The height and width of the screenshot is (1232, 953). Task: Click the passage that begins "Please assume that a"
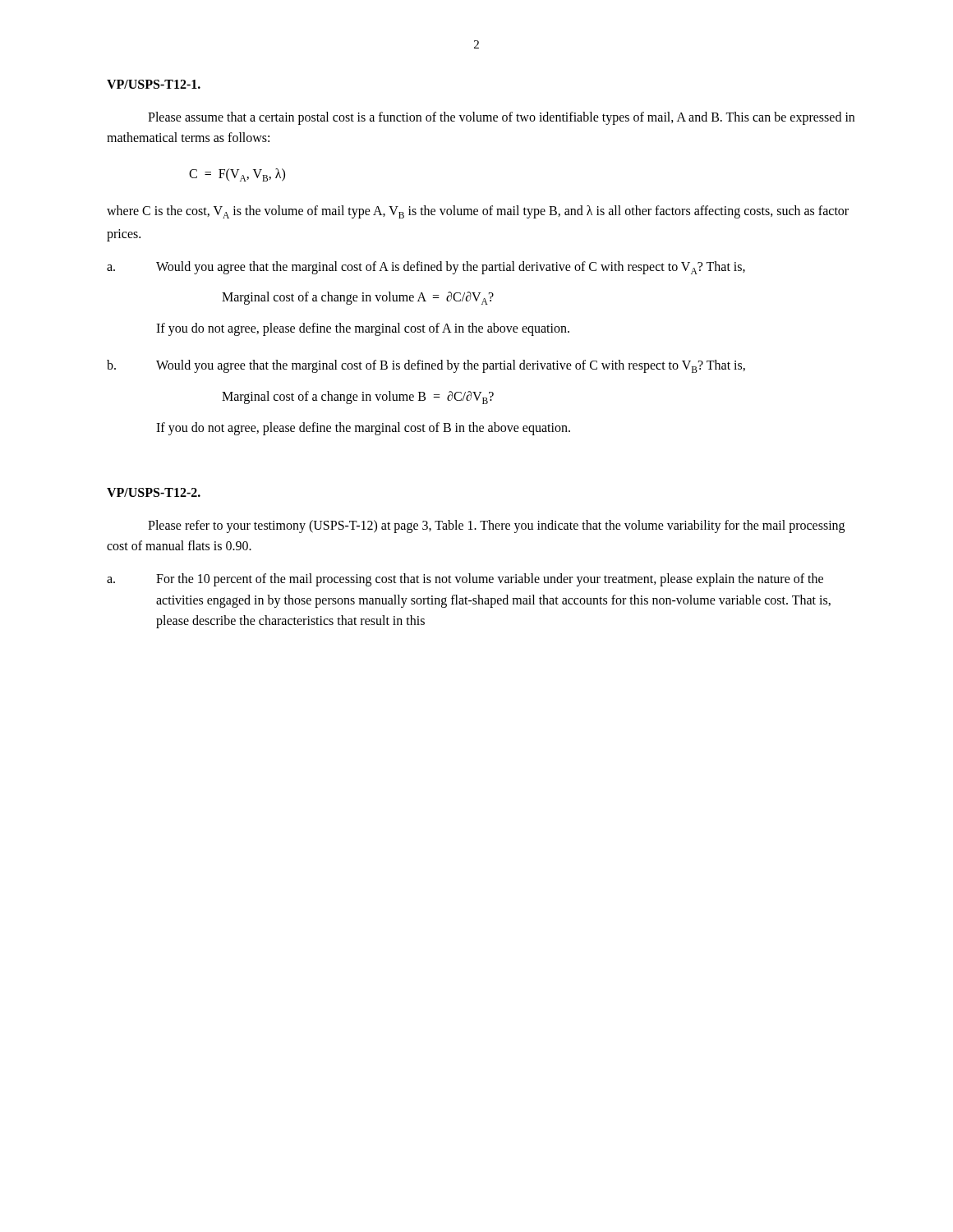point(481,127)
